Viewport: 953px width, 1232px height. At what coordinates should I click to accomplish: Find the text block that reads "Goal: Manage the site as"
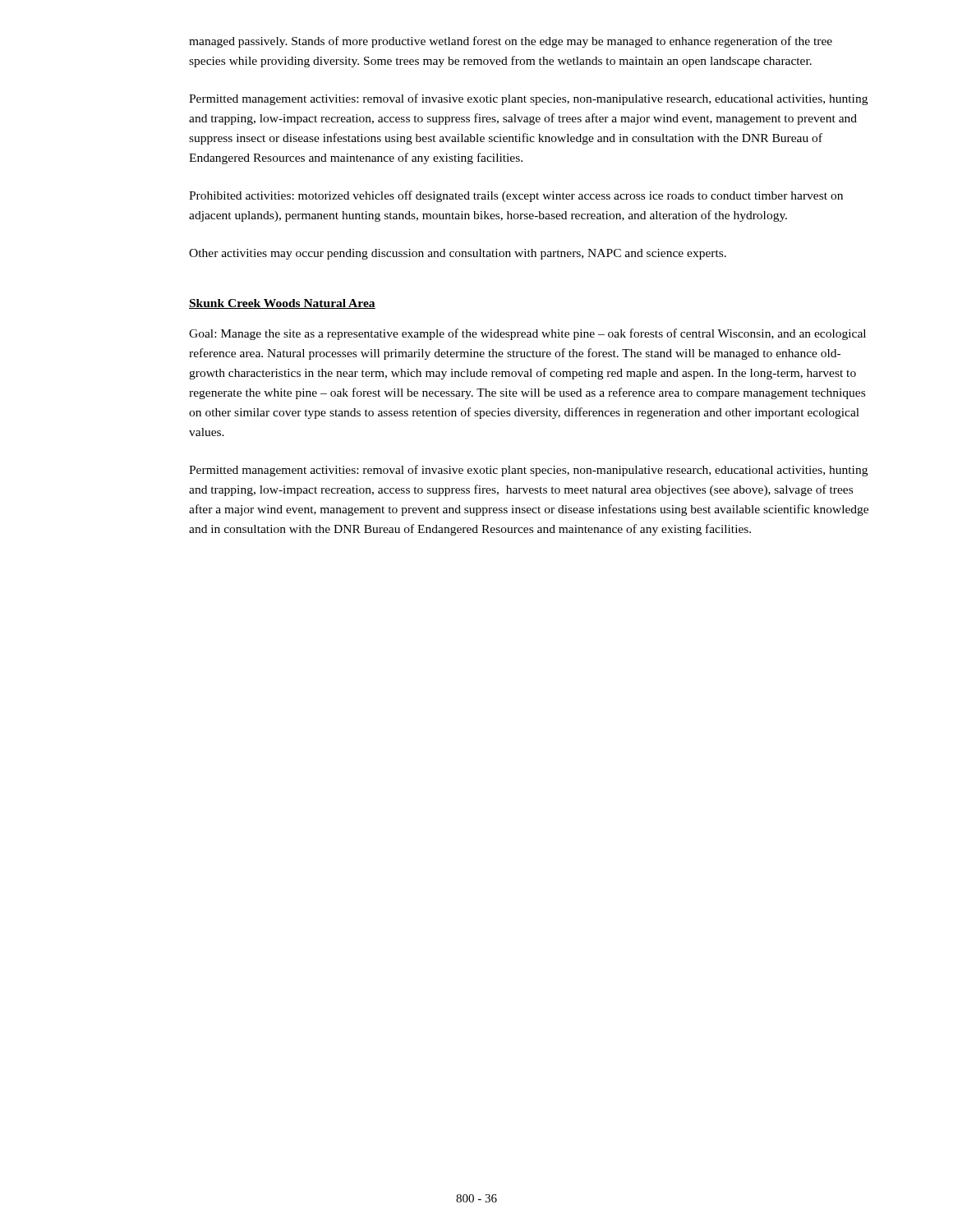528,382
